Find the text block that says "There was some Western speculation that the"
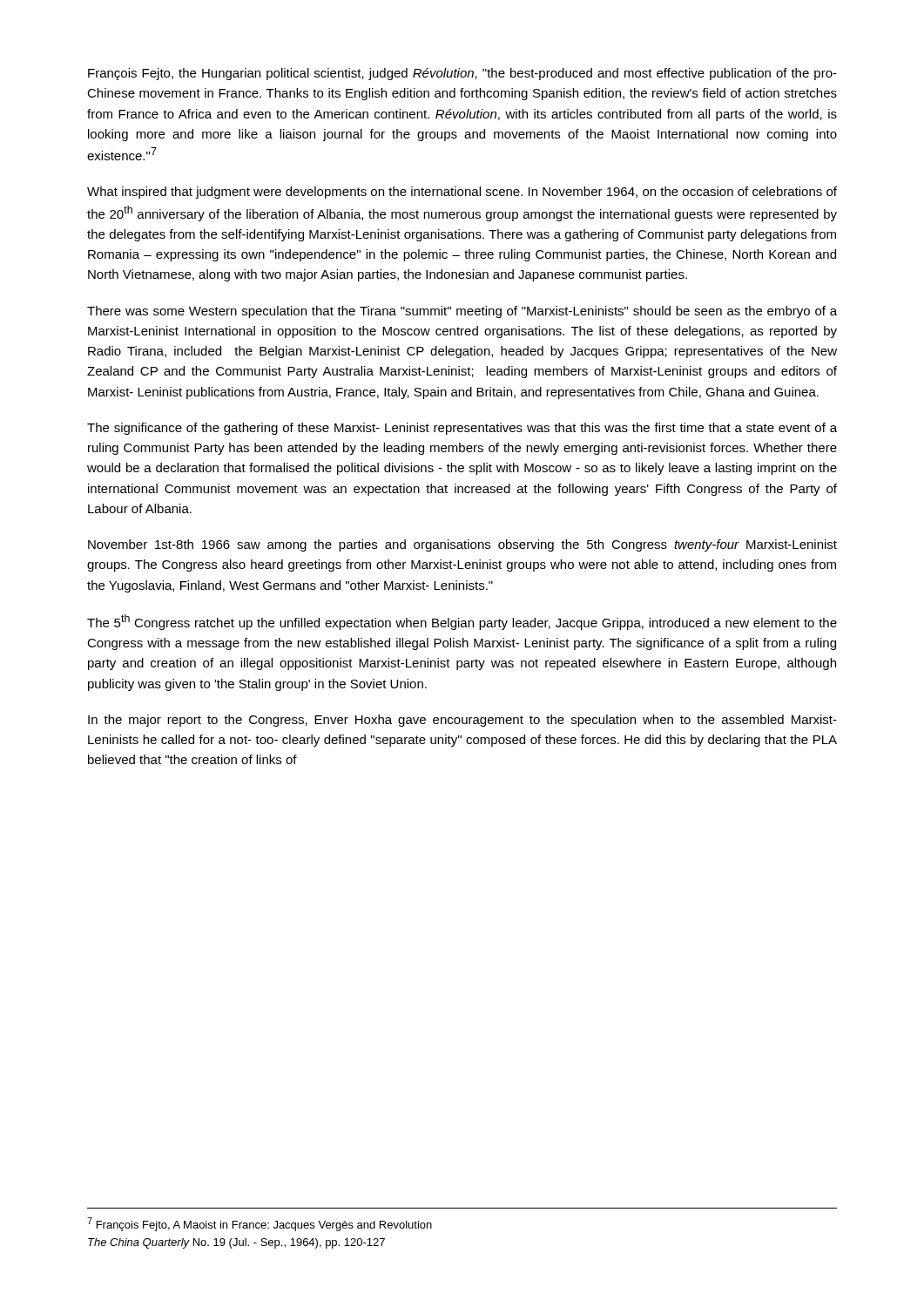This screenshot has width=924, height=1307. pyautogui.click(x=462, y=351)
